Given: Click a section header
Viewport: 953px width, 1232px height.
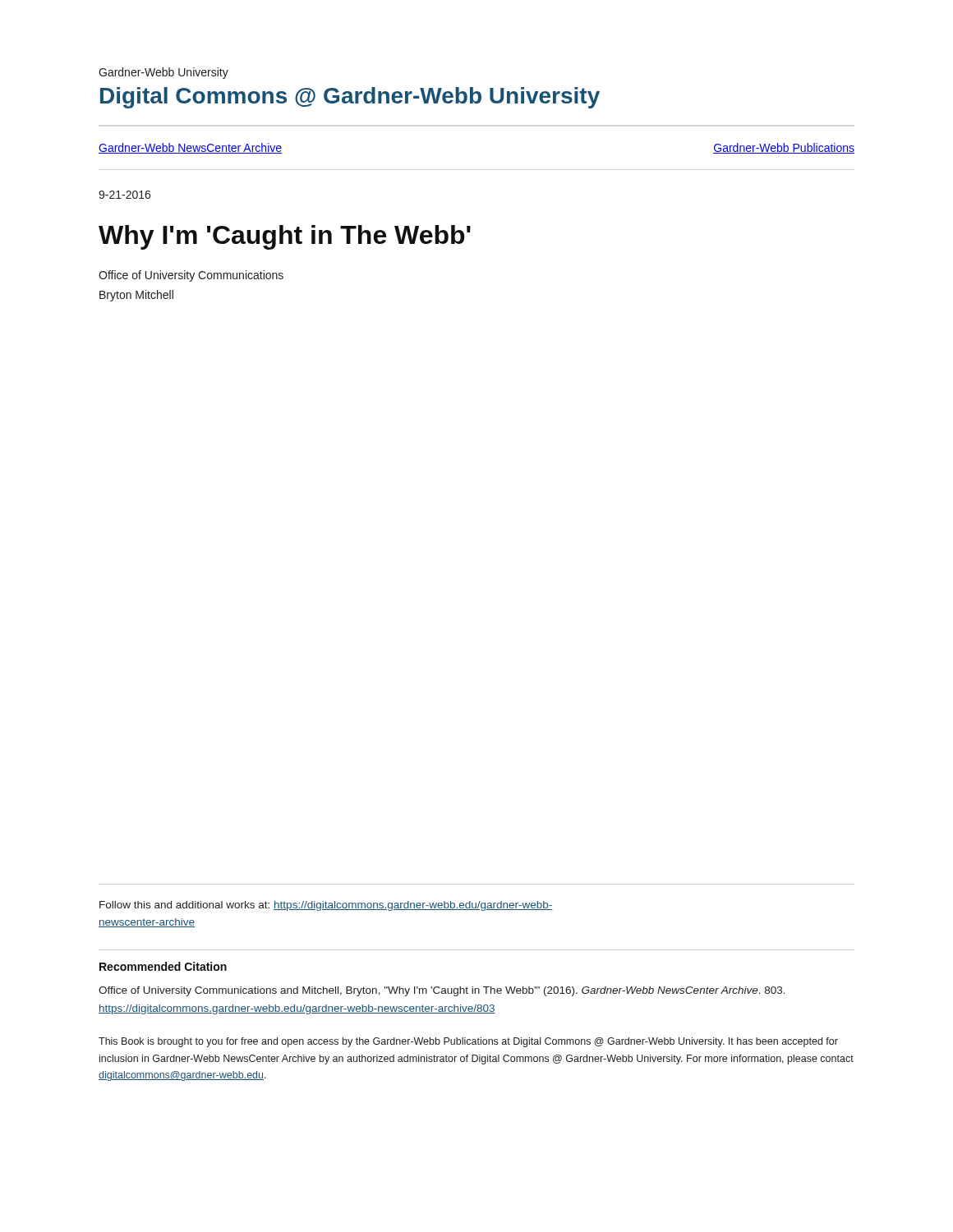Looking at the screenshot, I should (x=163, y=967).
